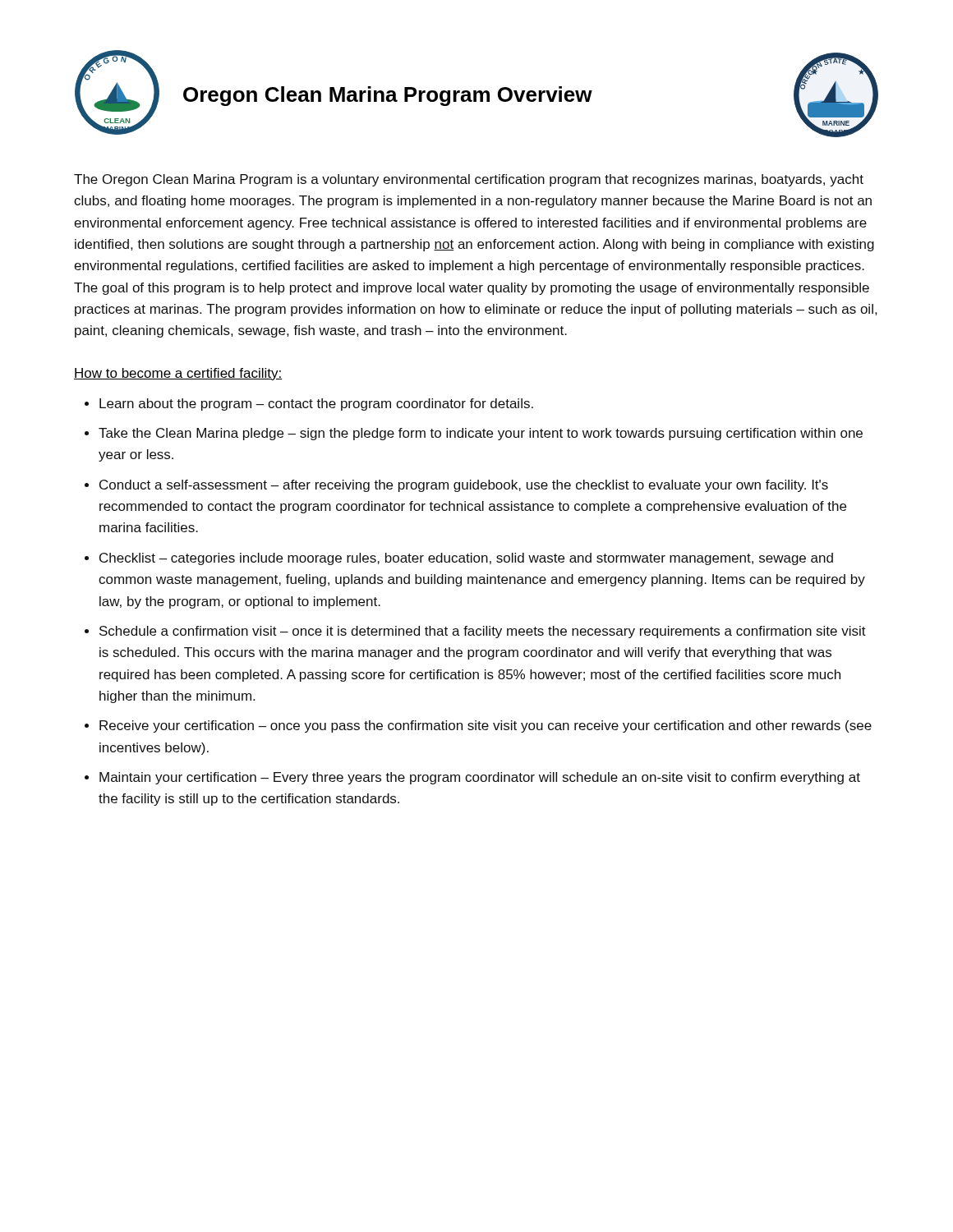Select the region starting "Oregon Clean Marina Program Overview"
The image size is (953, 1232).
pyautogui.click(x=476, y=94)
